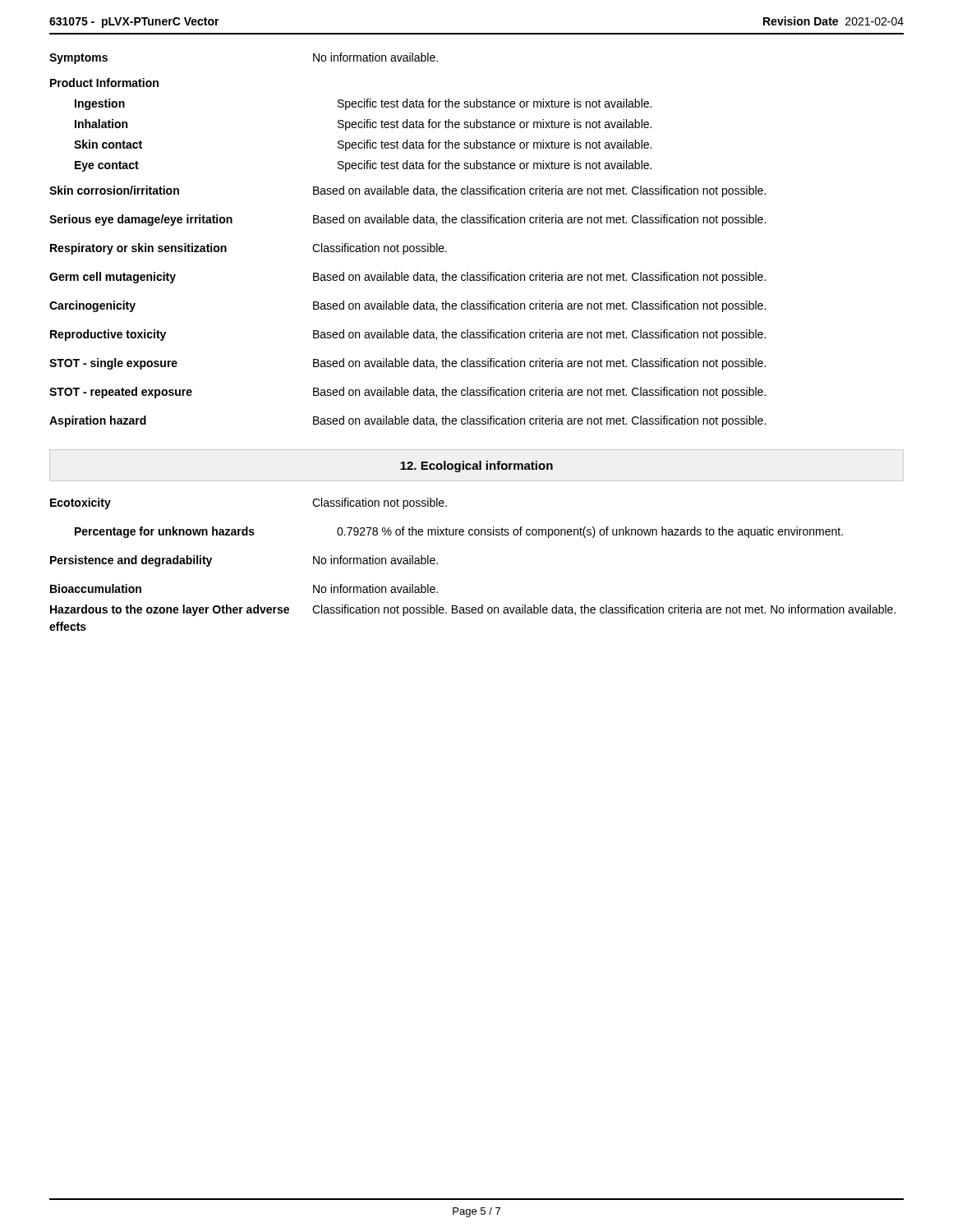Point to the text starting "Skin corrosion/irritation Based"
The image size is (953, 1232).
tap(476, 191)
